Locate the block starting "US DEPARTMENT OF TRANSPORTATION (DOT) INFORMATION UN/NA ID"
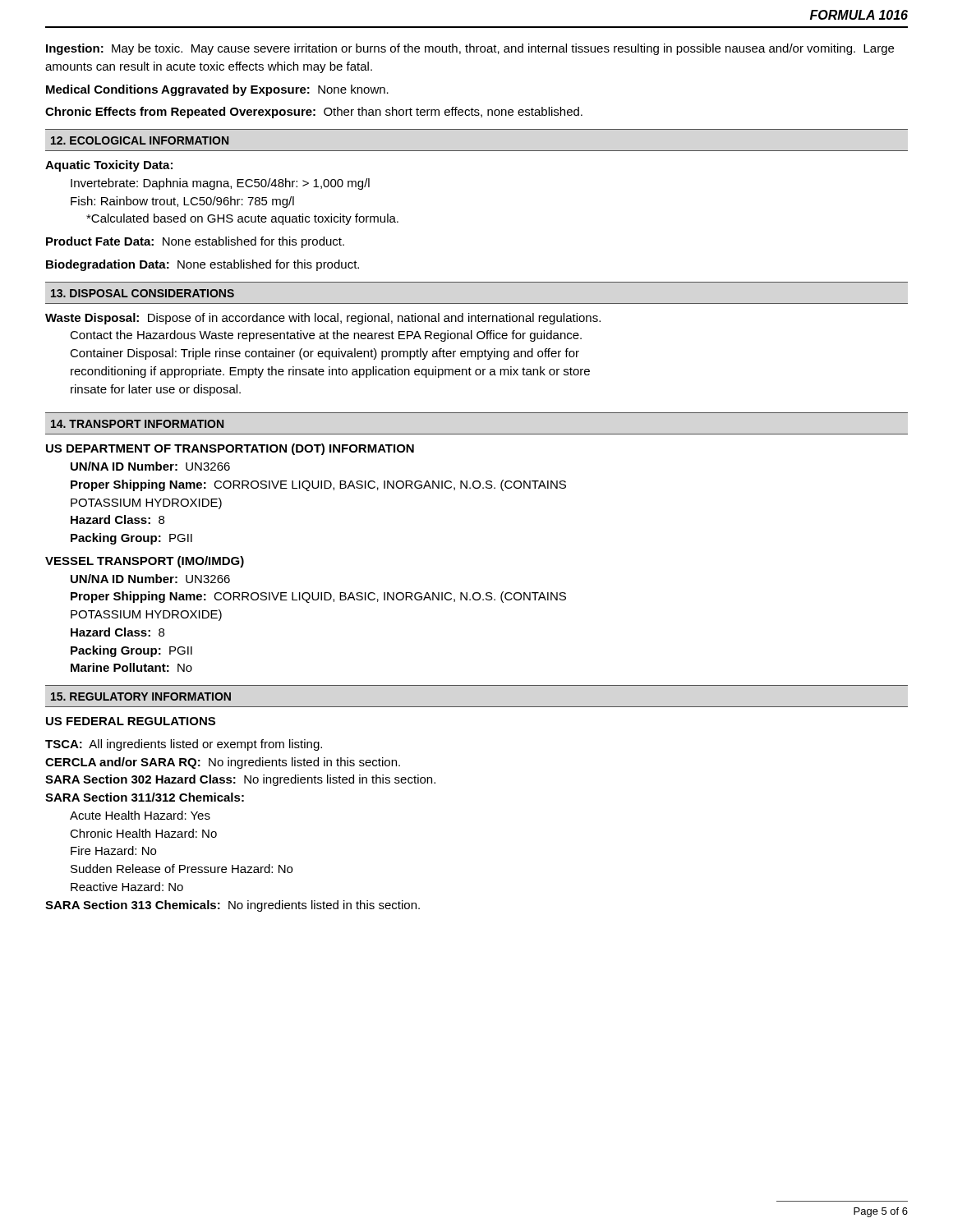Viewport: 953px width, 1232px height. [x=306, y=493]
